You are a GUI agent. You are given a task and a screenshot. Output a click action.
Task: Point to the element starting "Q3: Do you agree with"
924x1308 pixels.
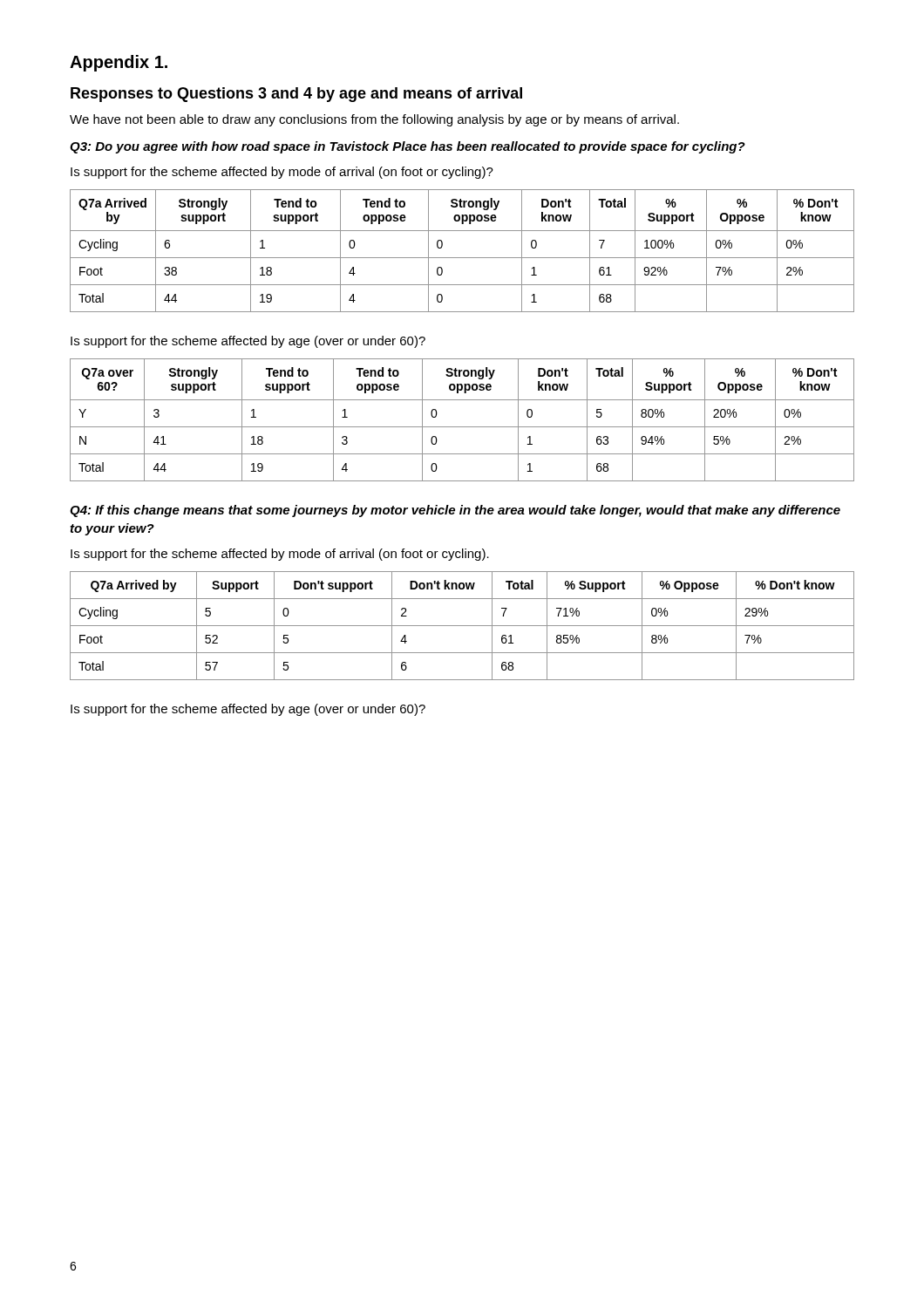coord(407,146)
